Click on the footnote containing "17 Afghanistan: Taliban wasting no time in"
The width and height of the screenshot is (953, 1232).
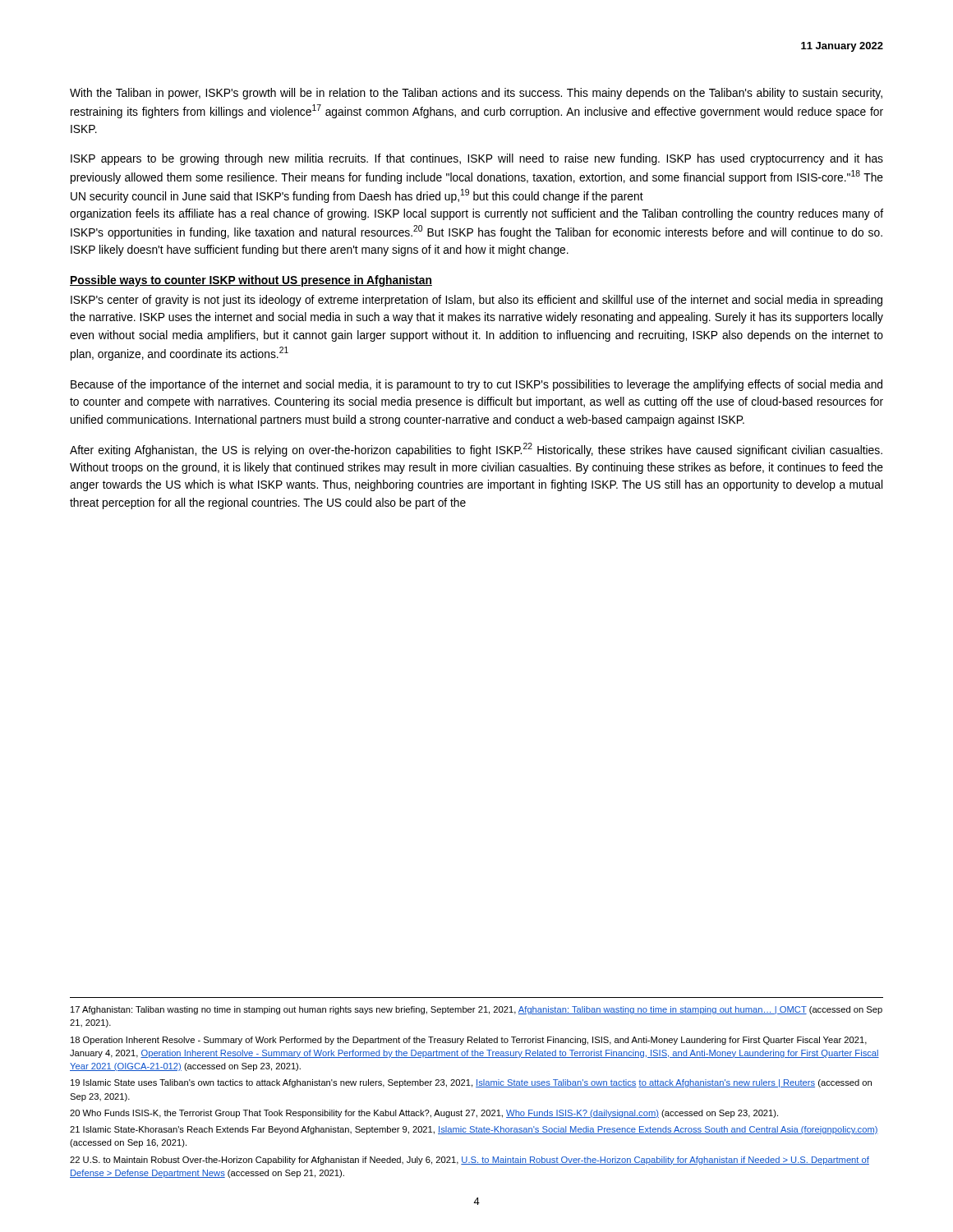pos(476,1016)
